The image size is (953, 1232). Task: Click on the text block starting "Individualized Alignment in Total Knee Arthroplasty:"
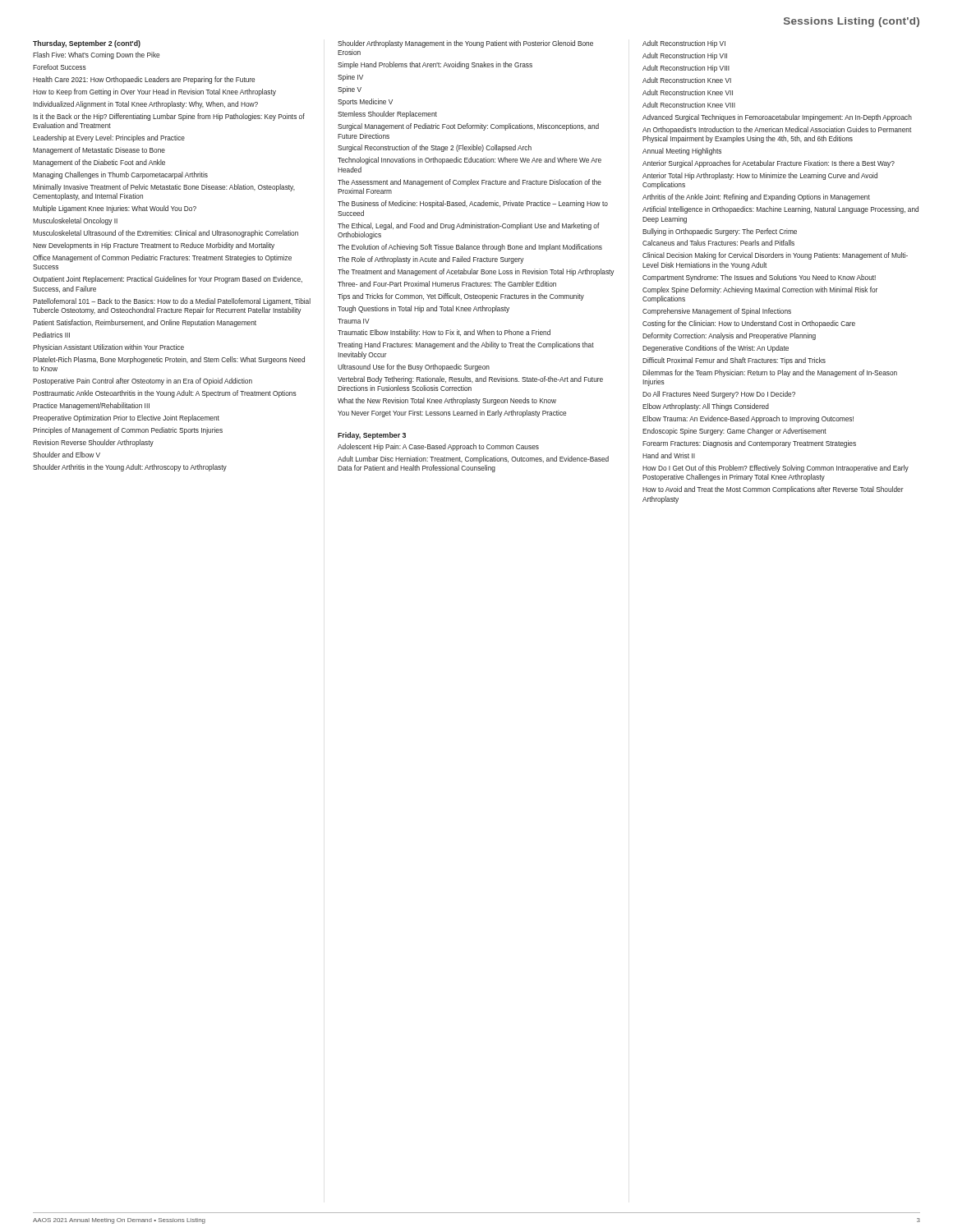pos(145,104)
